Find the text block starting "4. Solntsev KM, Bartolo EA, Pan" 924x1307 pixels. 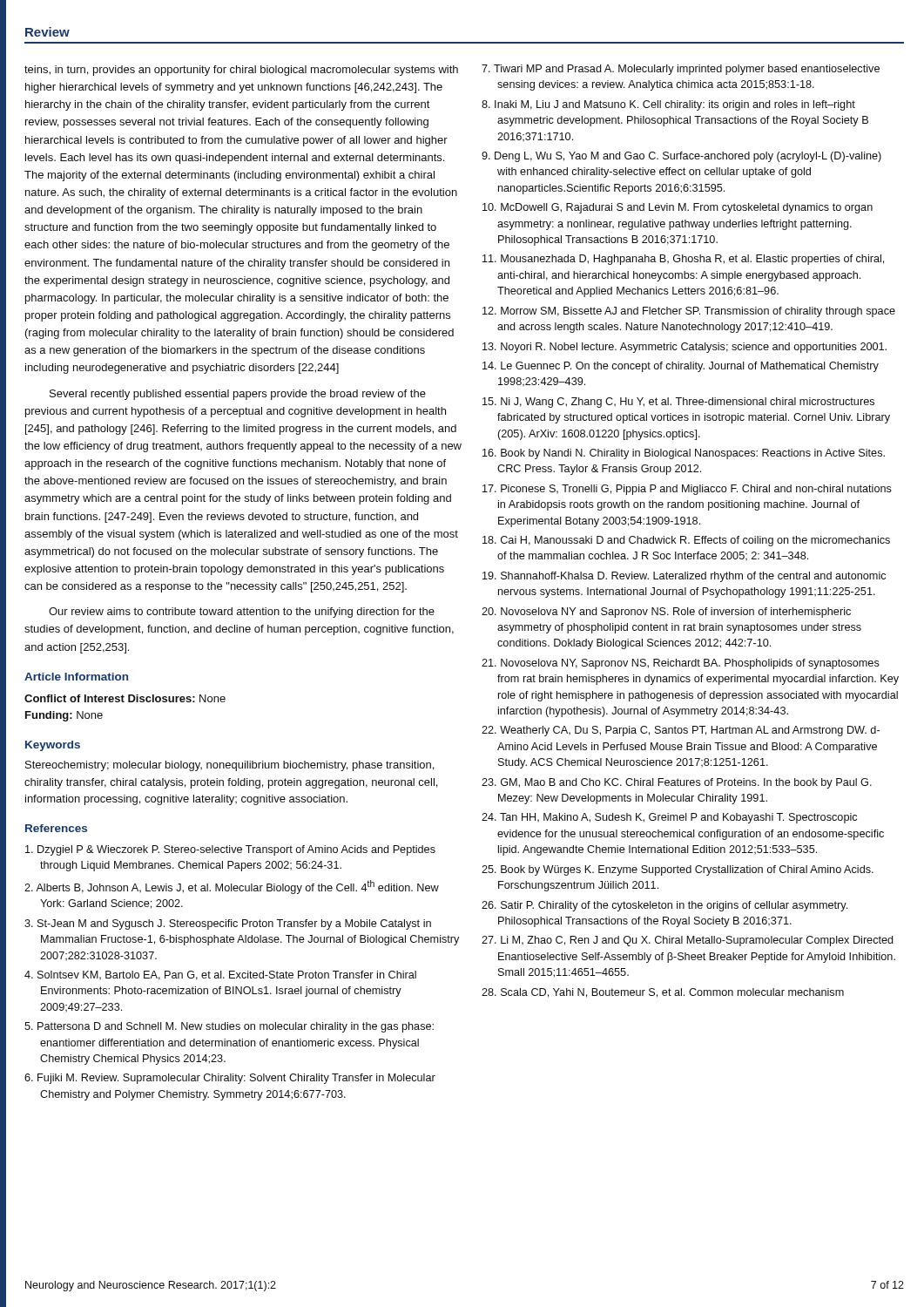coord(221,991)
